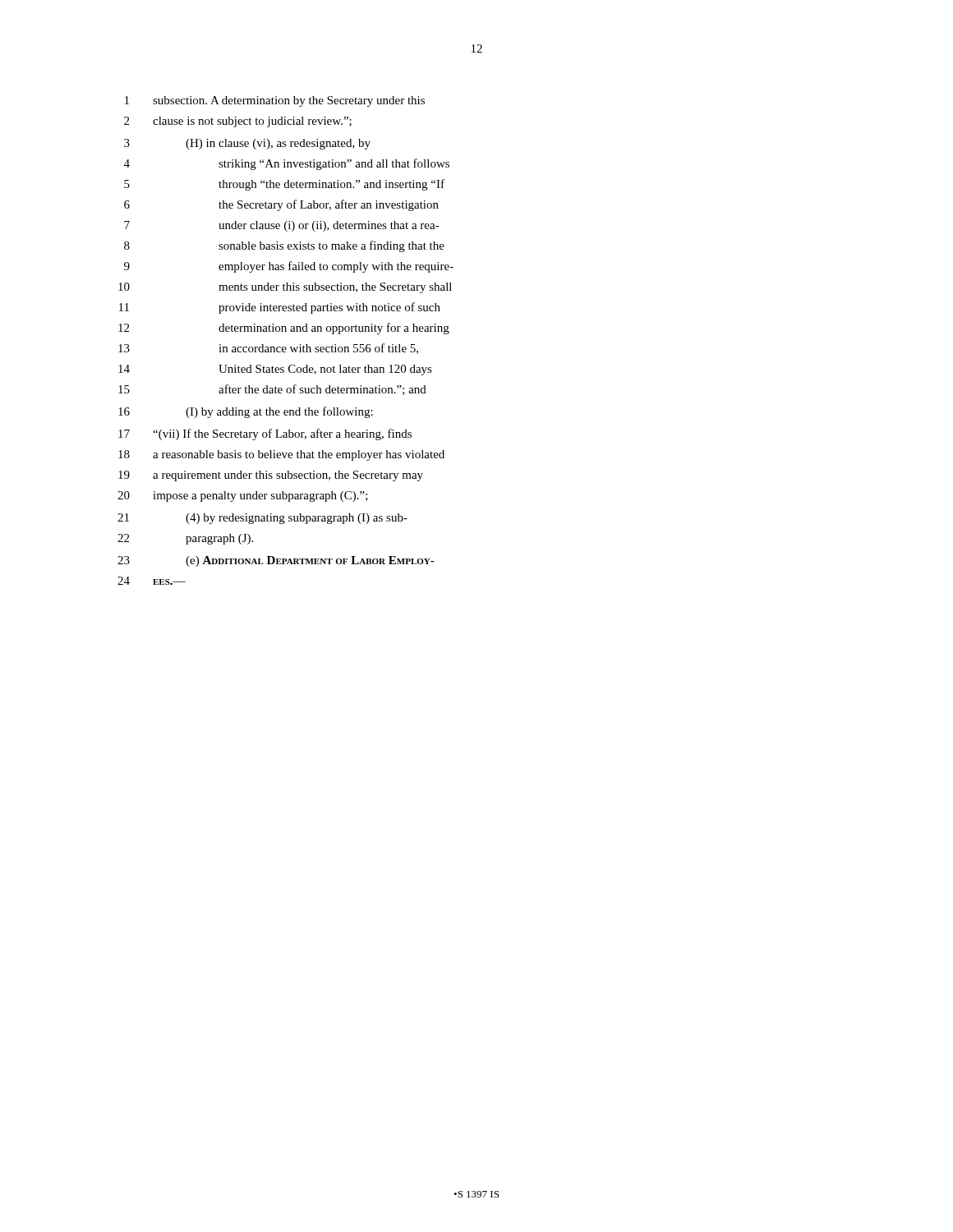Find the passage starting "23 (e) Additional Department of Labor Employ-"
The width and height of the screenshot is (953, 1232).
[x=276, y=561]
